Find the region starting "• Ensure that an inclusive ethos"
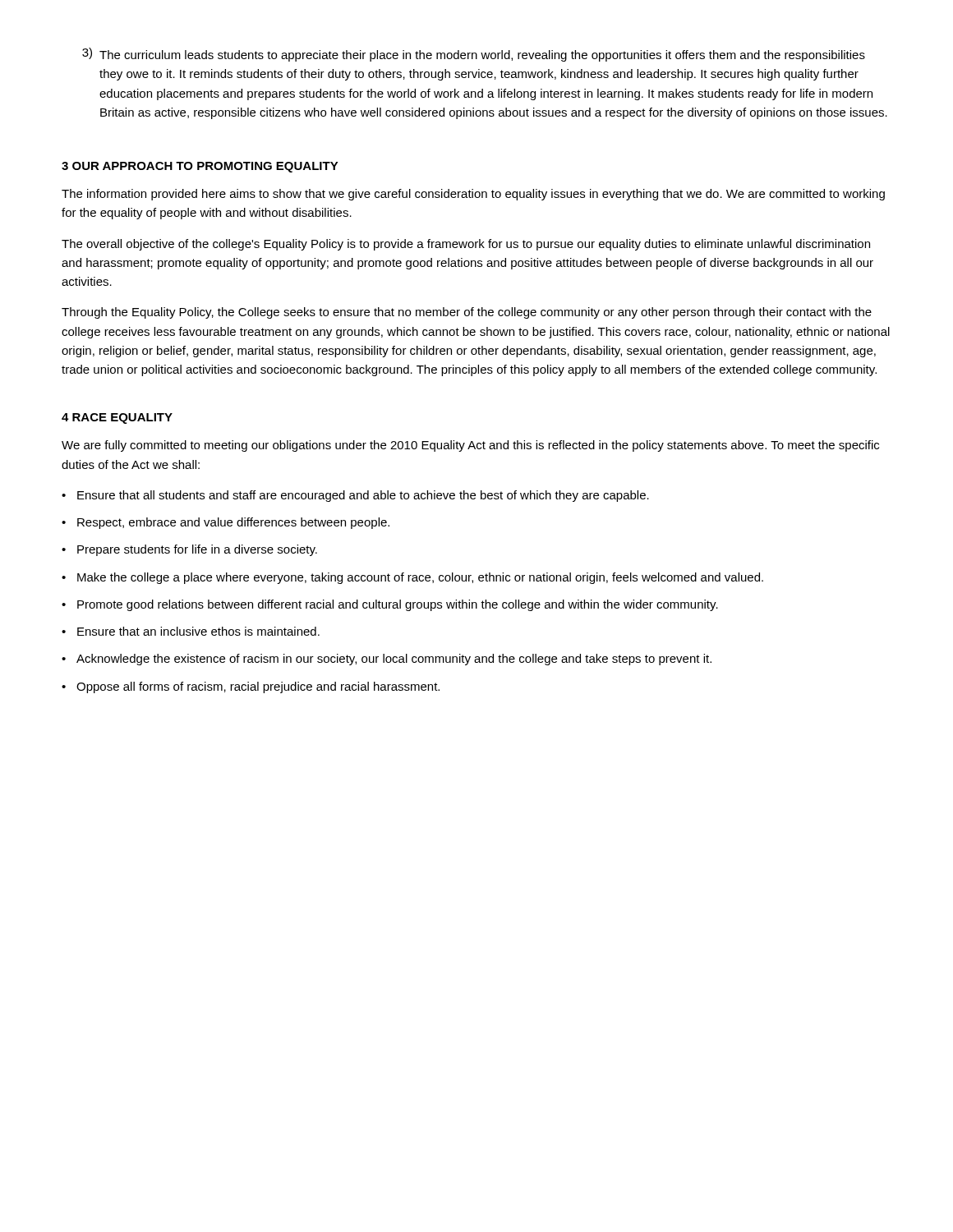Viewport: 953px width, 1232px height. click(191, 631)
